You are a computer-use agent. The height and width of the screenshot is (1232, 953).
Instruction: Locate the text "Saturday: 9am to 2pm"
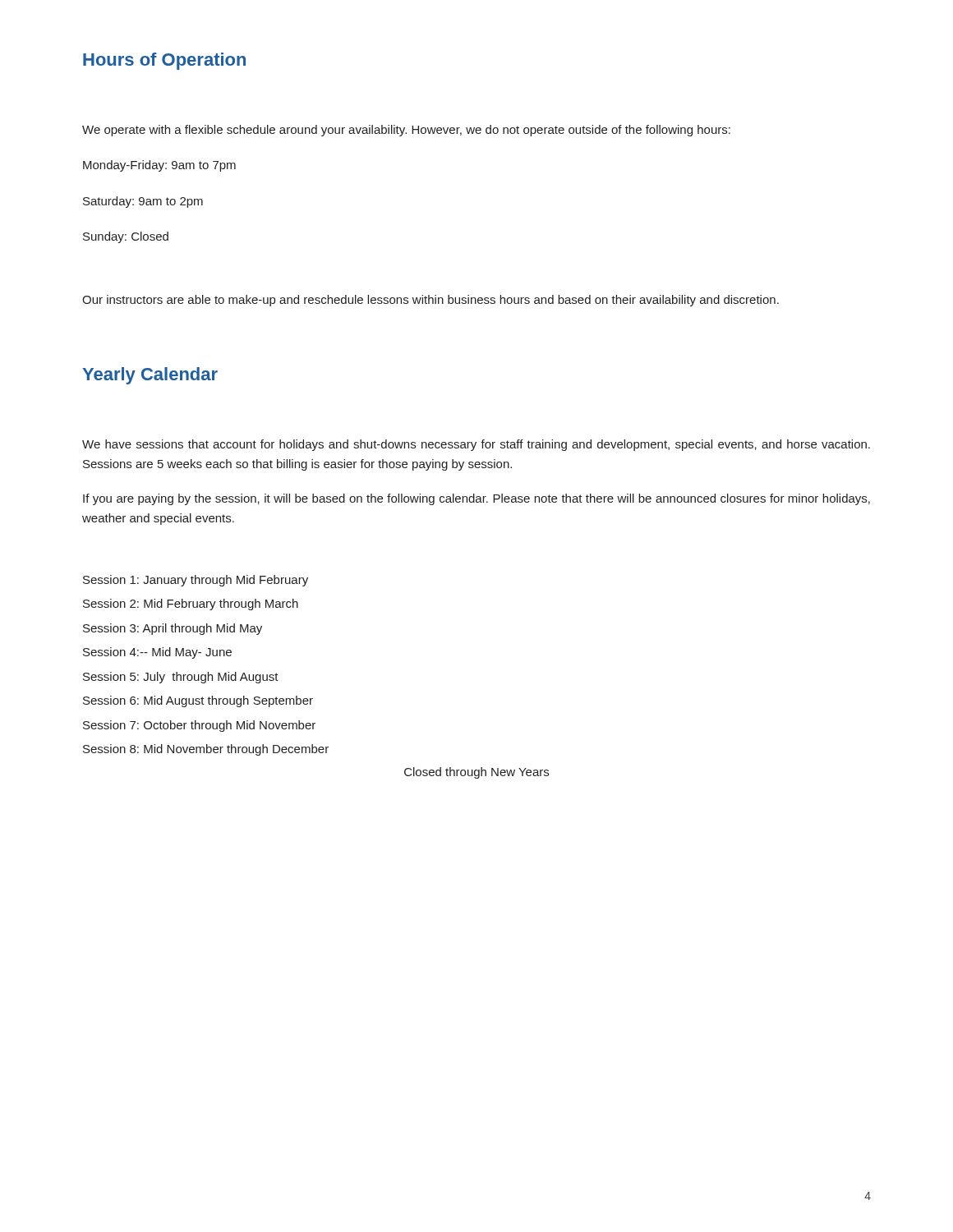(143, 200)
